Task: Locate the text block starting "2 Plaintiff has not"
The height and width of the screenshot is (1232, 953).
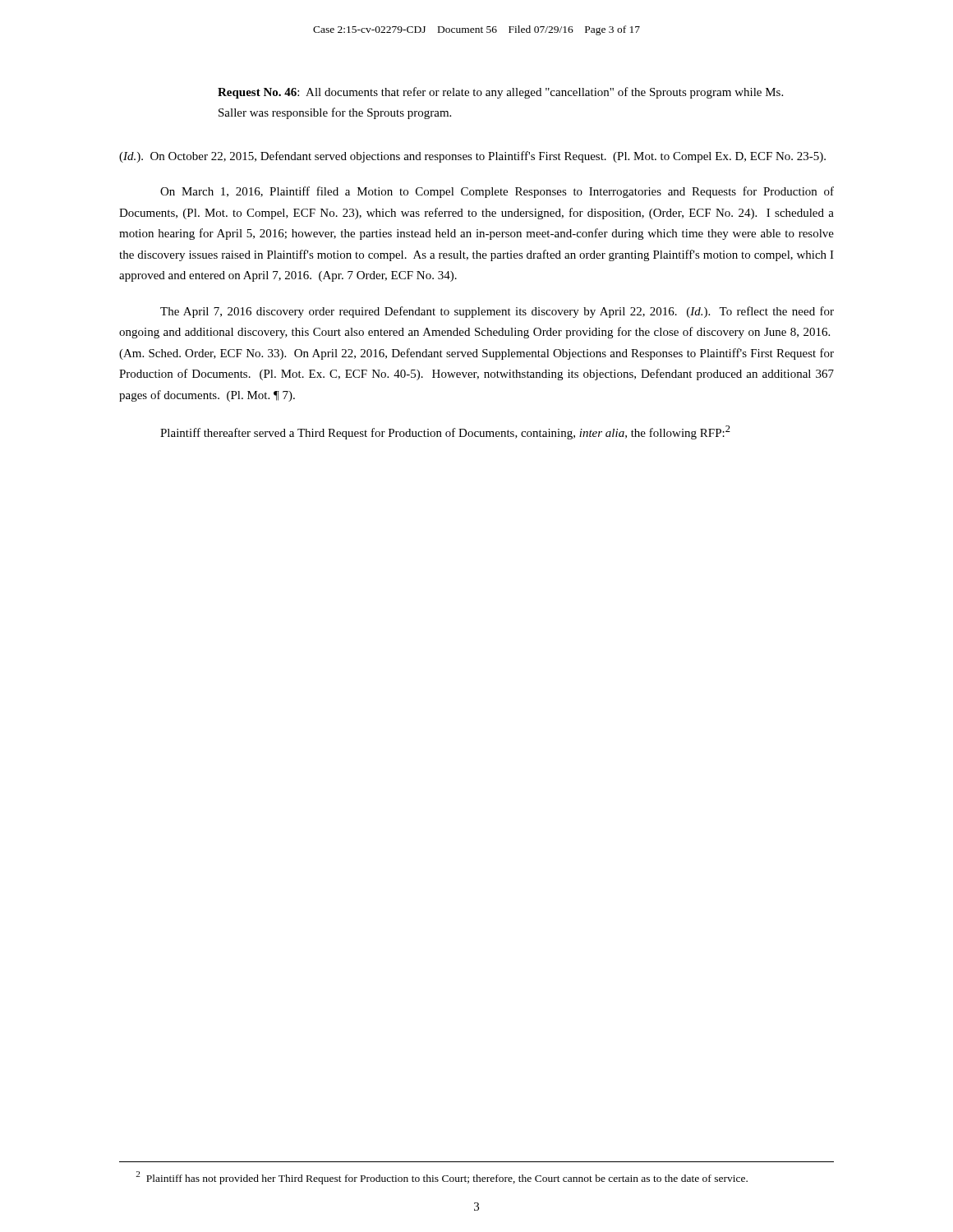Action: click(434, 1176)
